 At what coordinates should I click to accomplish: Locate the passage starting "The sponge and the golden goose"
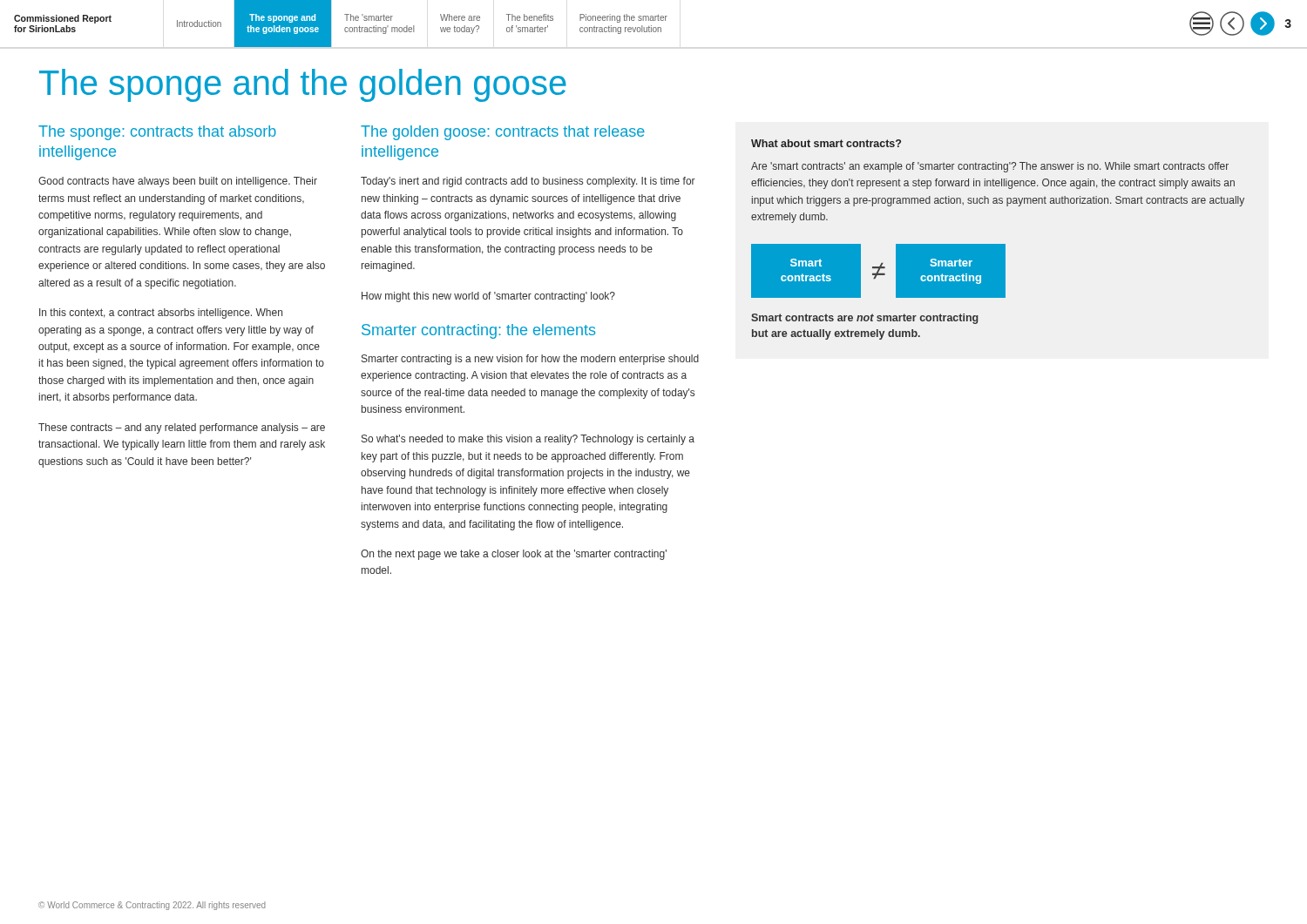303,85
